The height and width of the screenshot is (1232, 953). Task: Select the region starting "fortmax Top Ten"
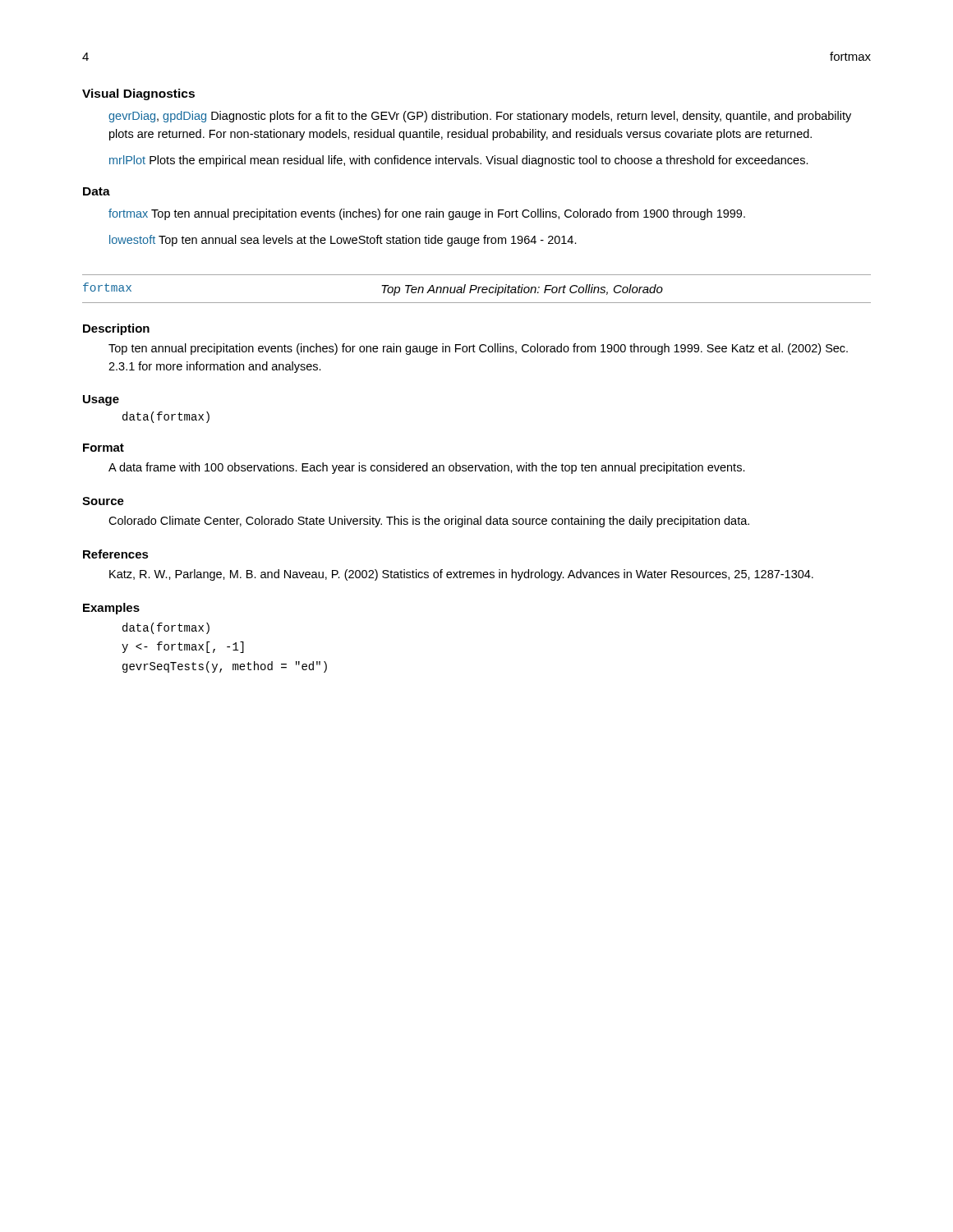(476, 288)
